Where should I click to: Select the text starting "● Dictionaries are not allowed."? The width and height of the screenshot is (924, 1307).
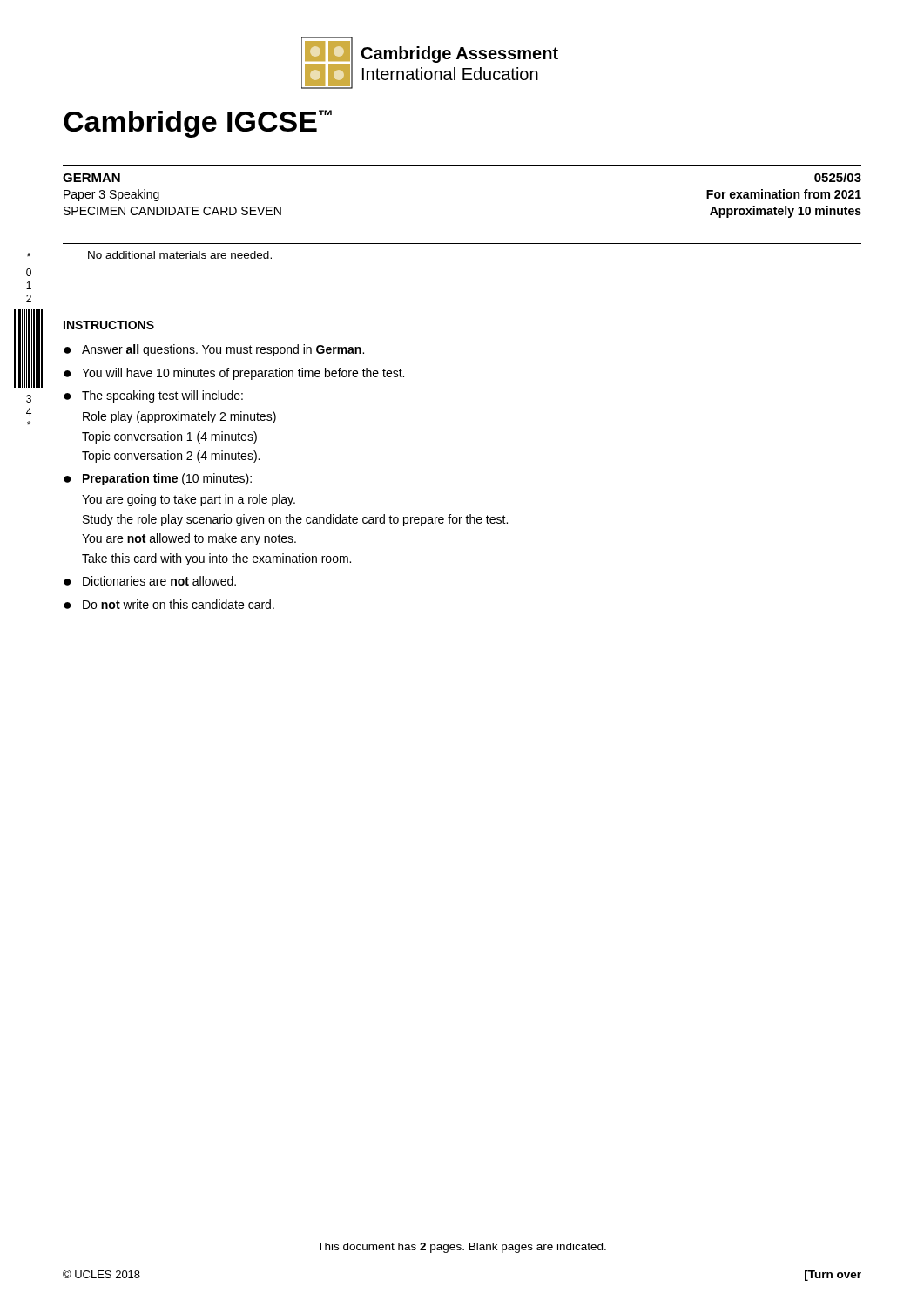pos(150,582)
